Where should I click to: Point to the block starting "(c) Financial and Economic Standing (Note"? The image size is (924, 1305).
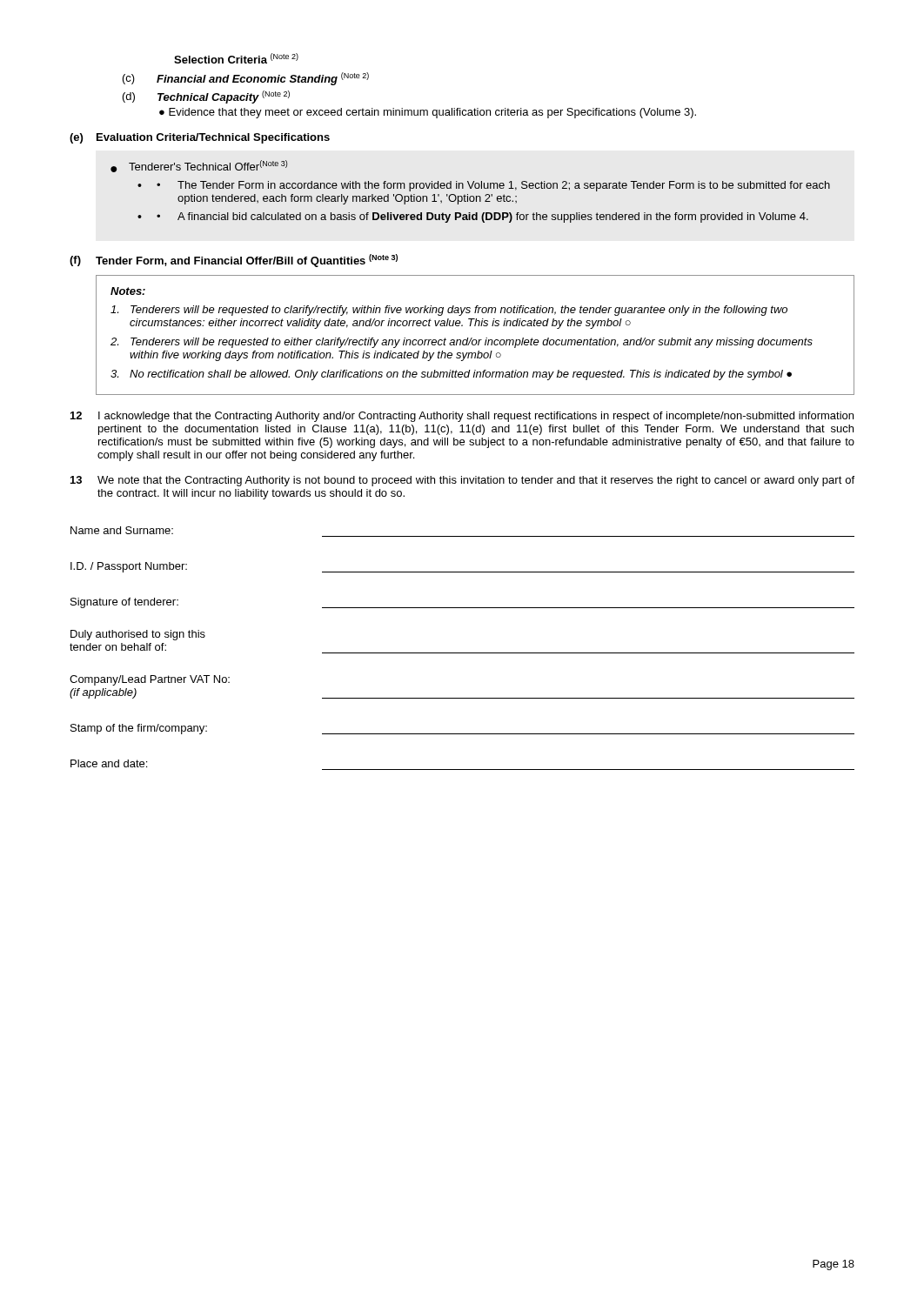pos(246,79)
